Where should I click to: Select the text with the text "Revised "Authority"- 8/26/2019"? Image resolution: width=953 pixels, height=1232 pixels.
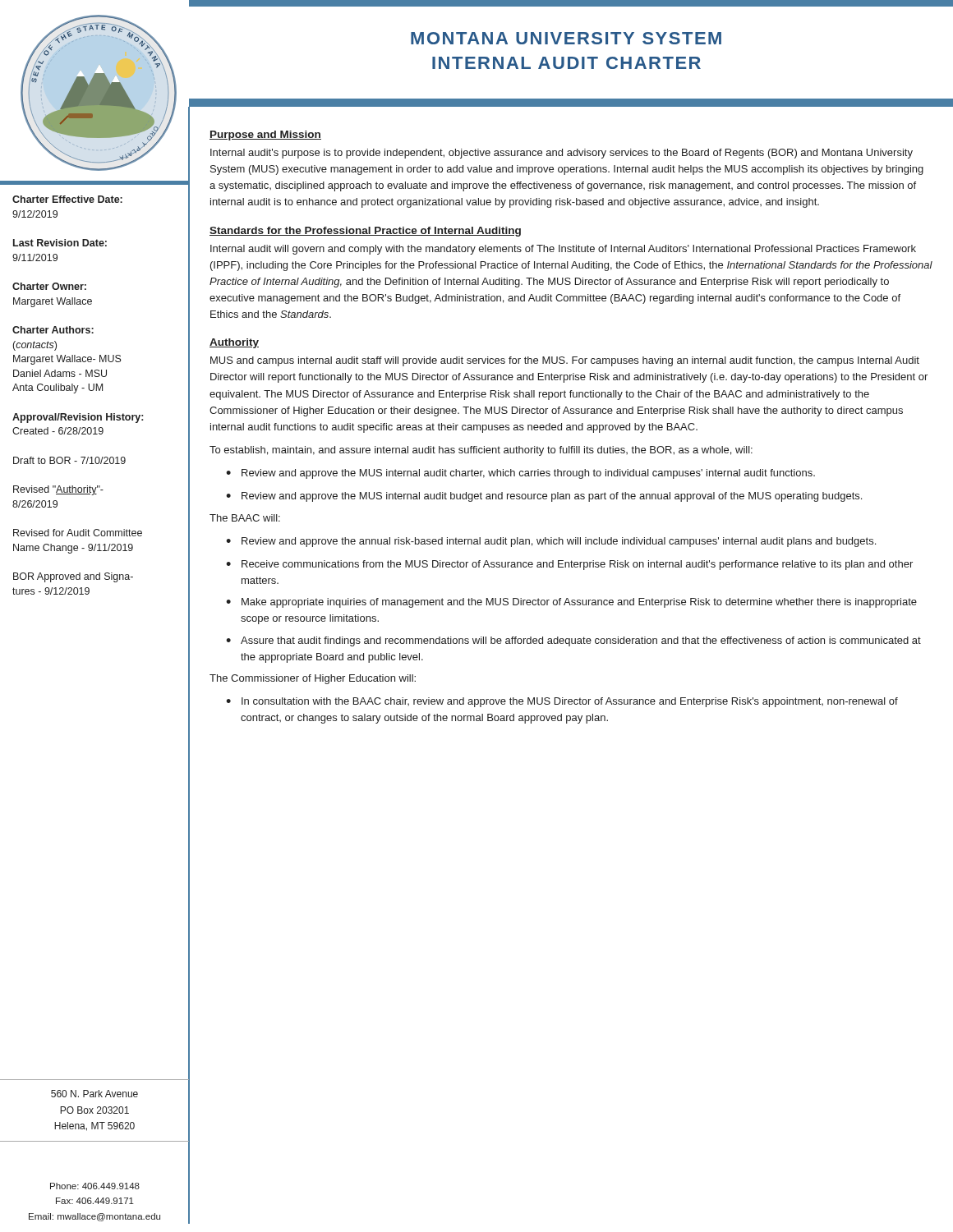(x=58, y=497)
